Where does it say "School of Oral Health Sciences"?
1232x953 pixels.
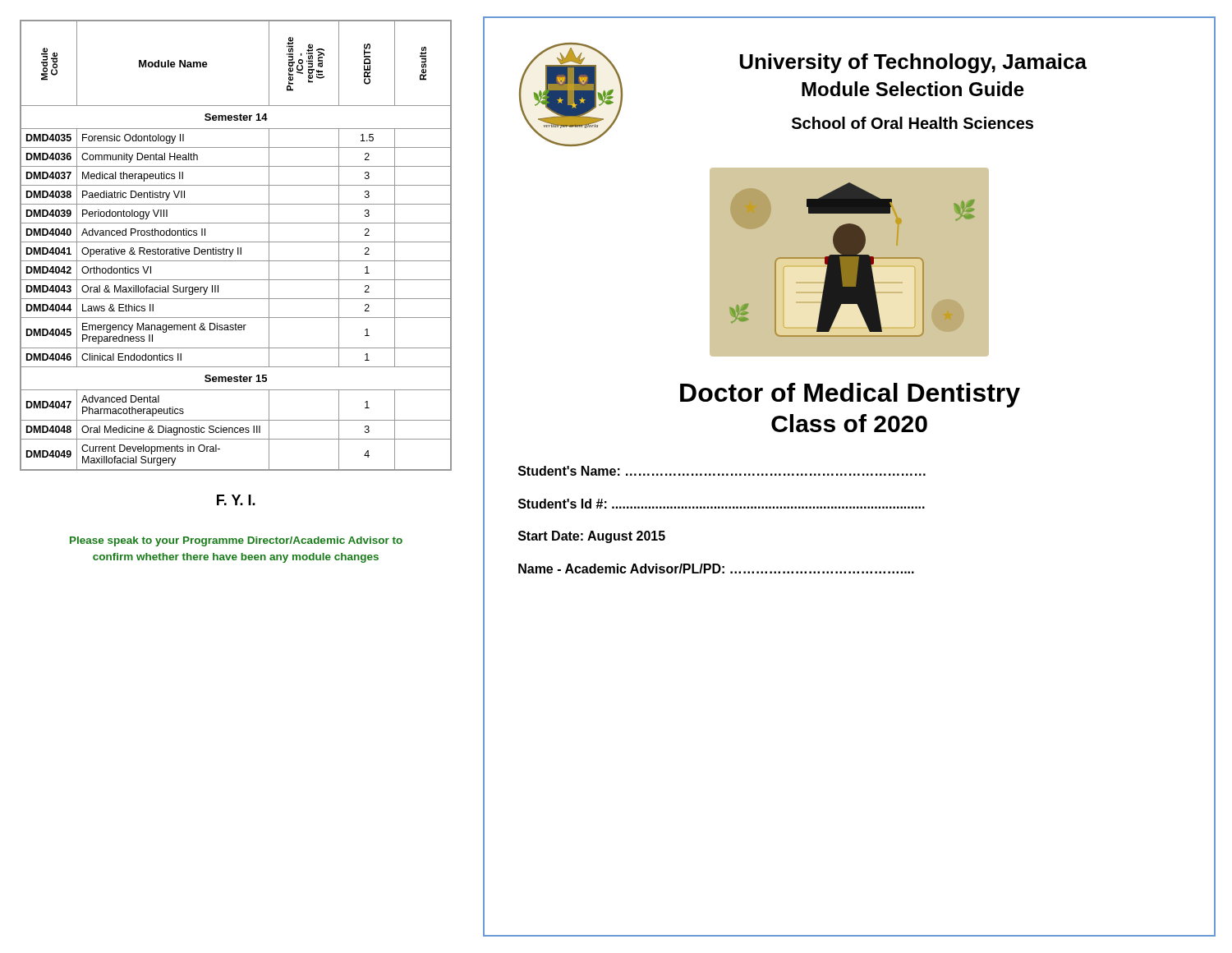913,123
